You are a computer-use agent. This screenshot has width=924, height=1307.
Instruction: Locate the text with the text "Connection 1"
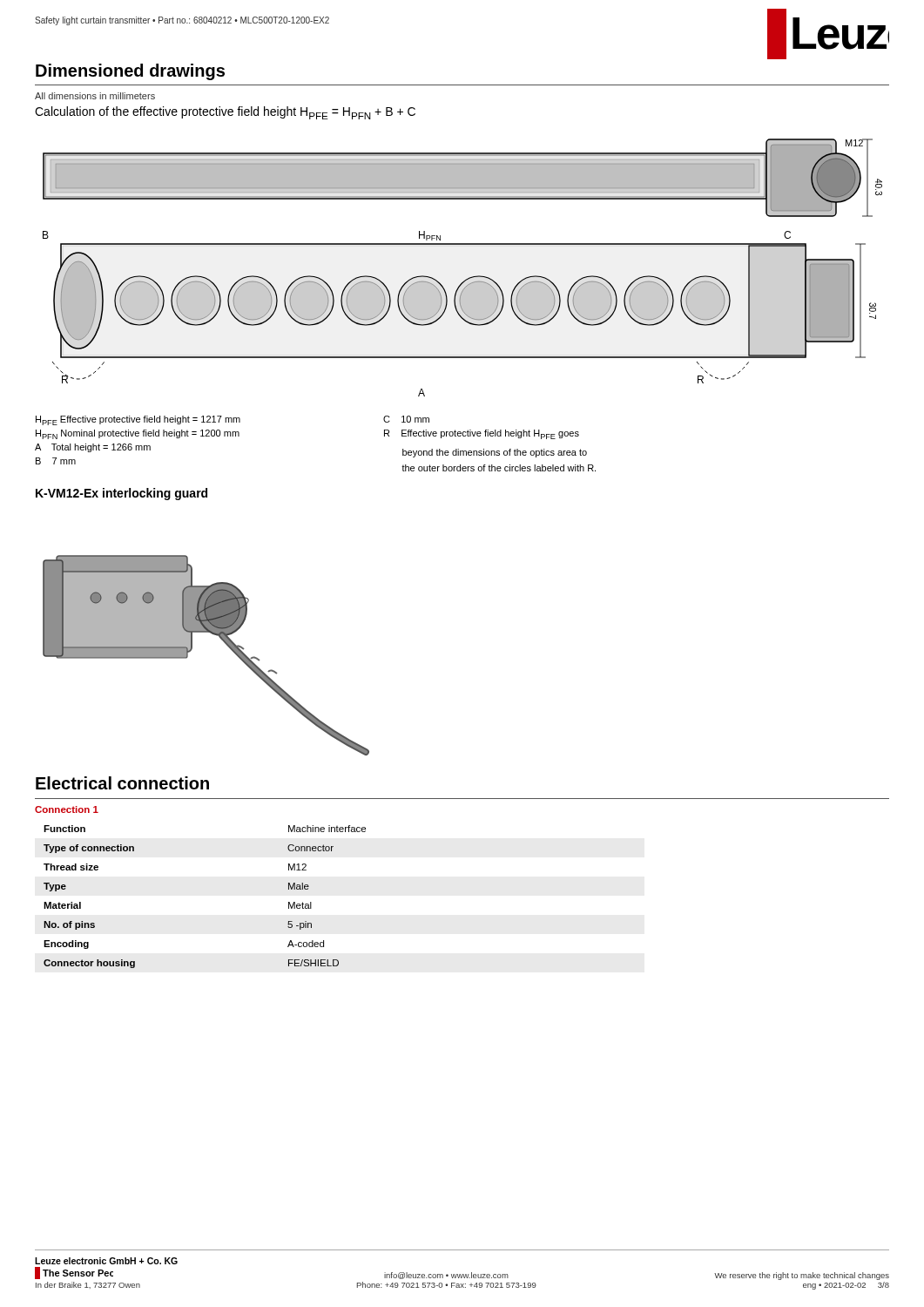pyautogui.click(x=67, y=809)
